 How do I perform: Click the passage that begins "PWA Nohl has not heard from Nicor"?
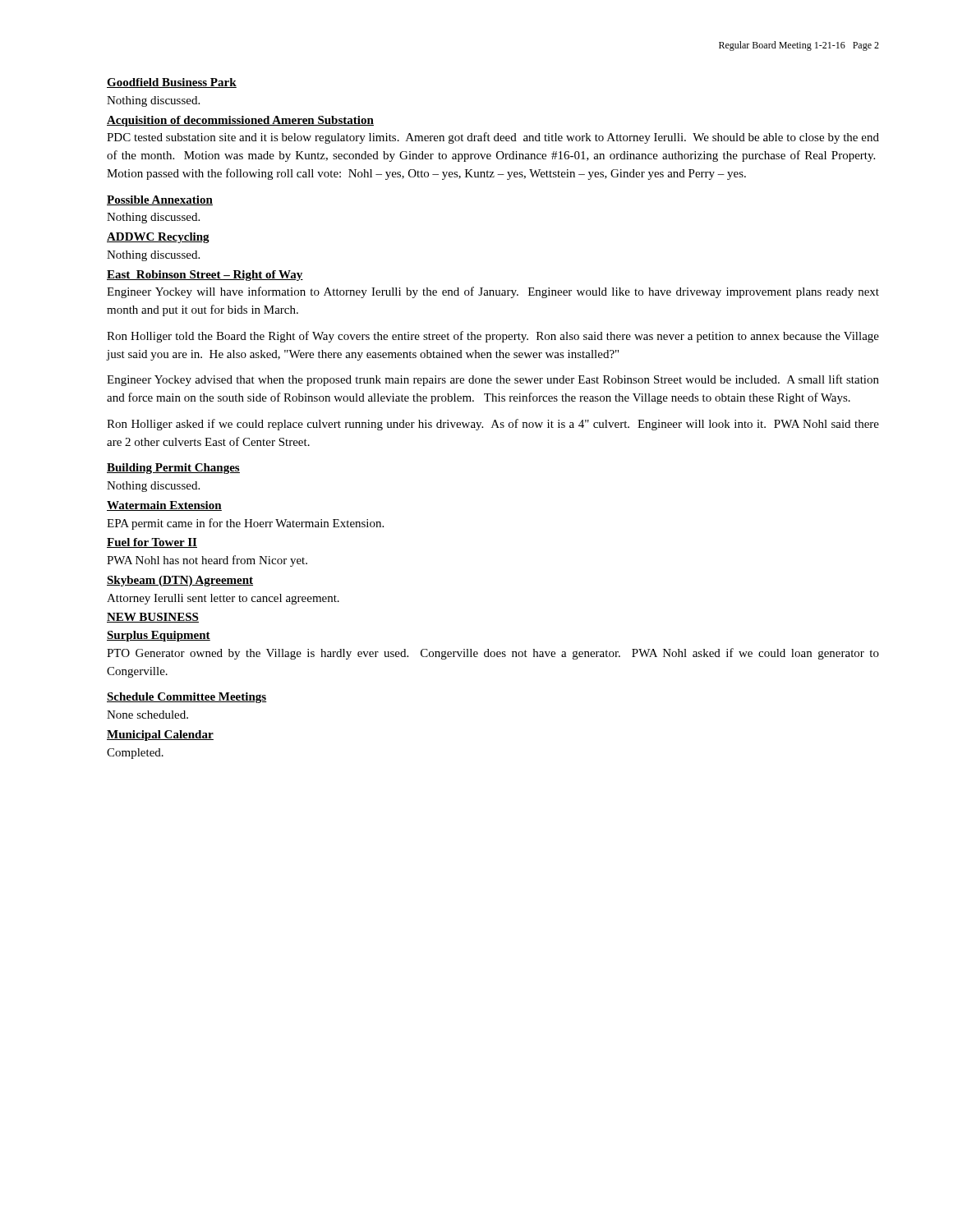pyautogui.click(x=207, y=560)
